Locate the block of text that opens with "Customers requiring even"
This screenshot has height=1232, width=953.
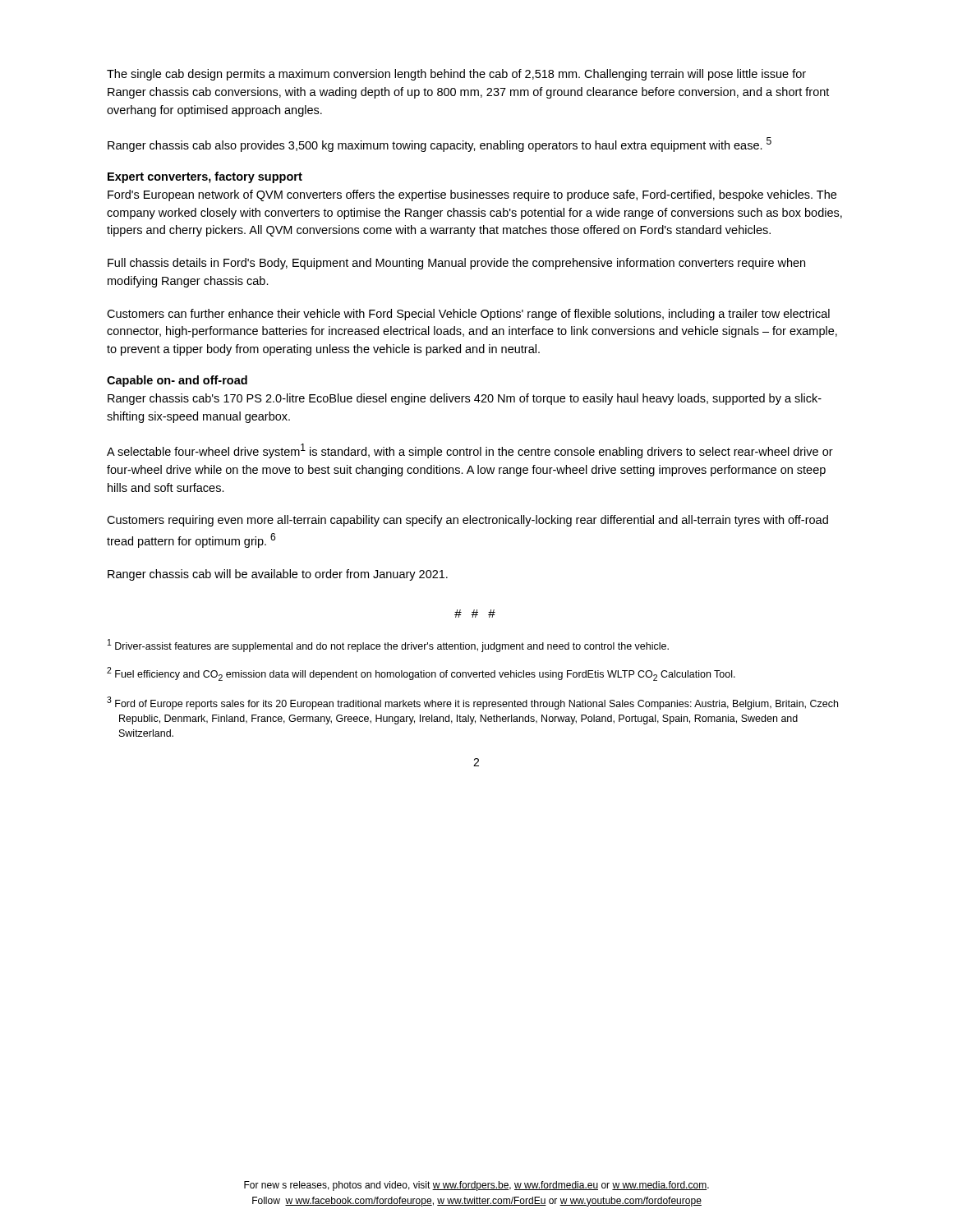coord(468,531)
